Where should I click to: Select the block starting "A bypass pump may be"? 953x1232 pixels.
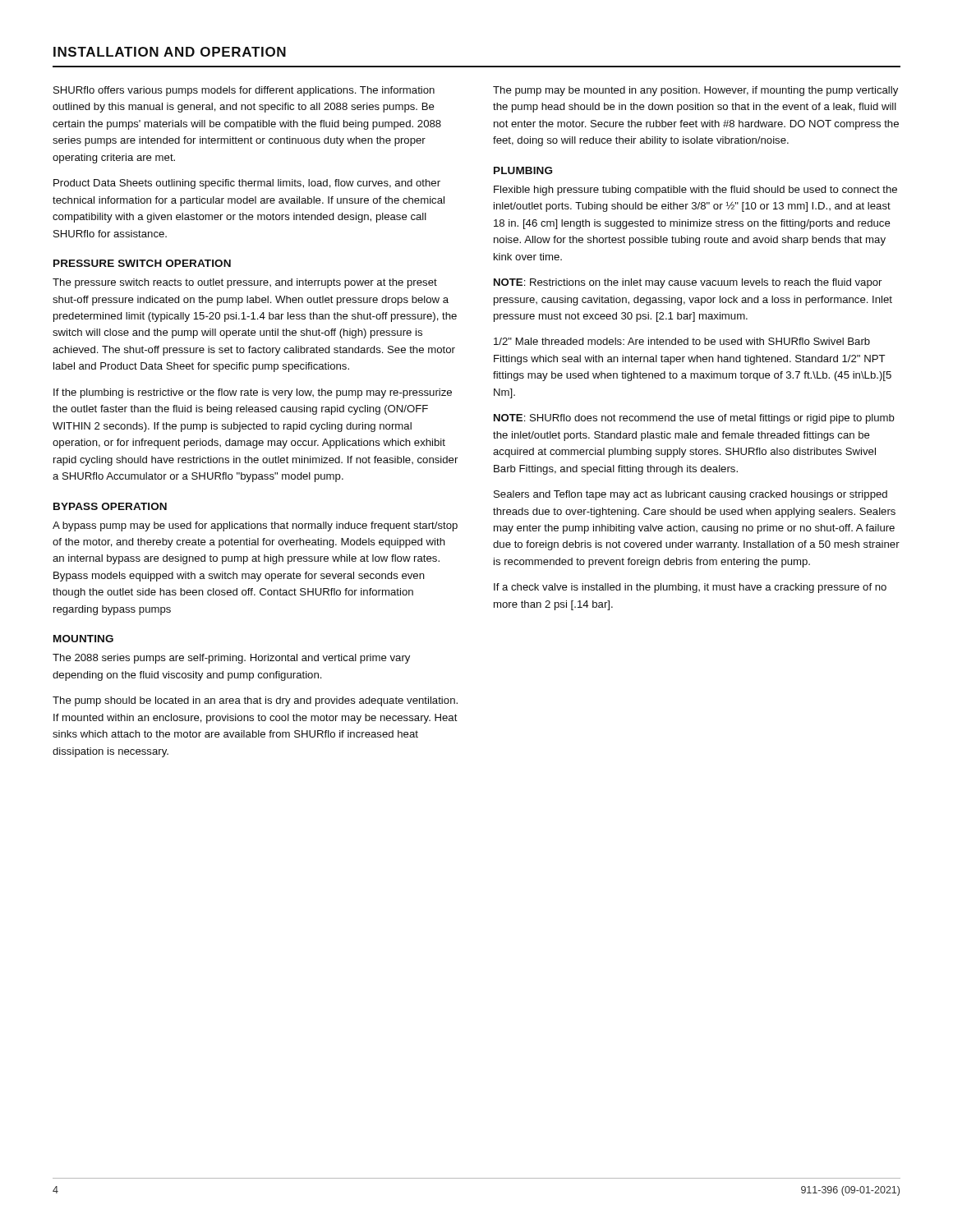point(255,567)
